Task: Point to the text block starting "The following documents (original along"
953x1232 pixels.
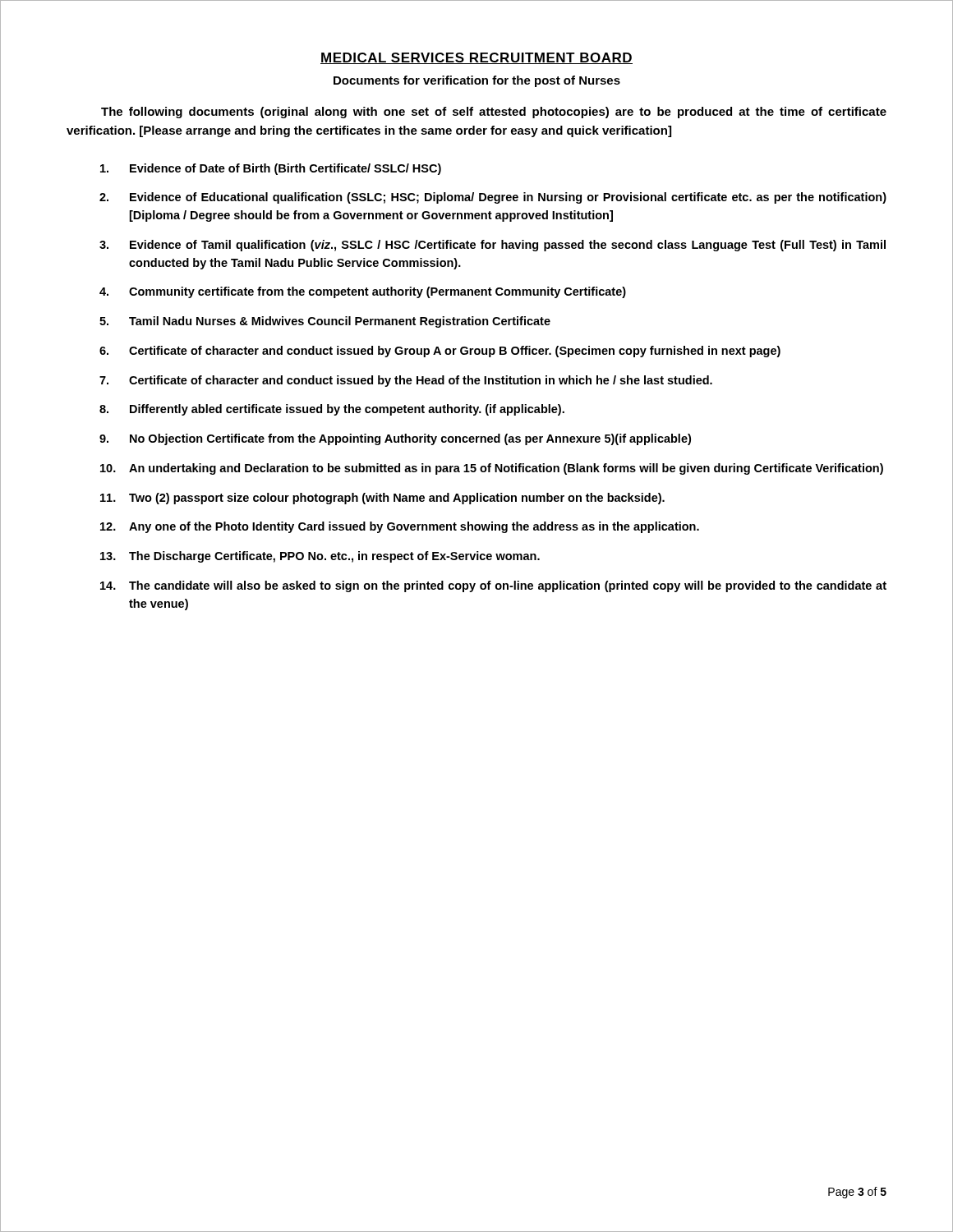Action: [x=476, y=121]
